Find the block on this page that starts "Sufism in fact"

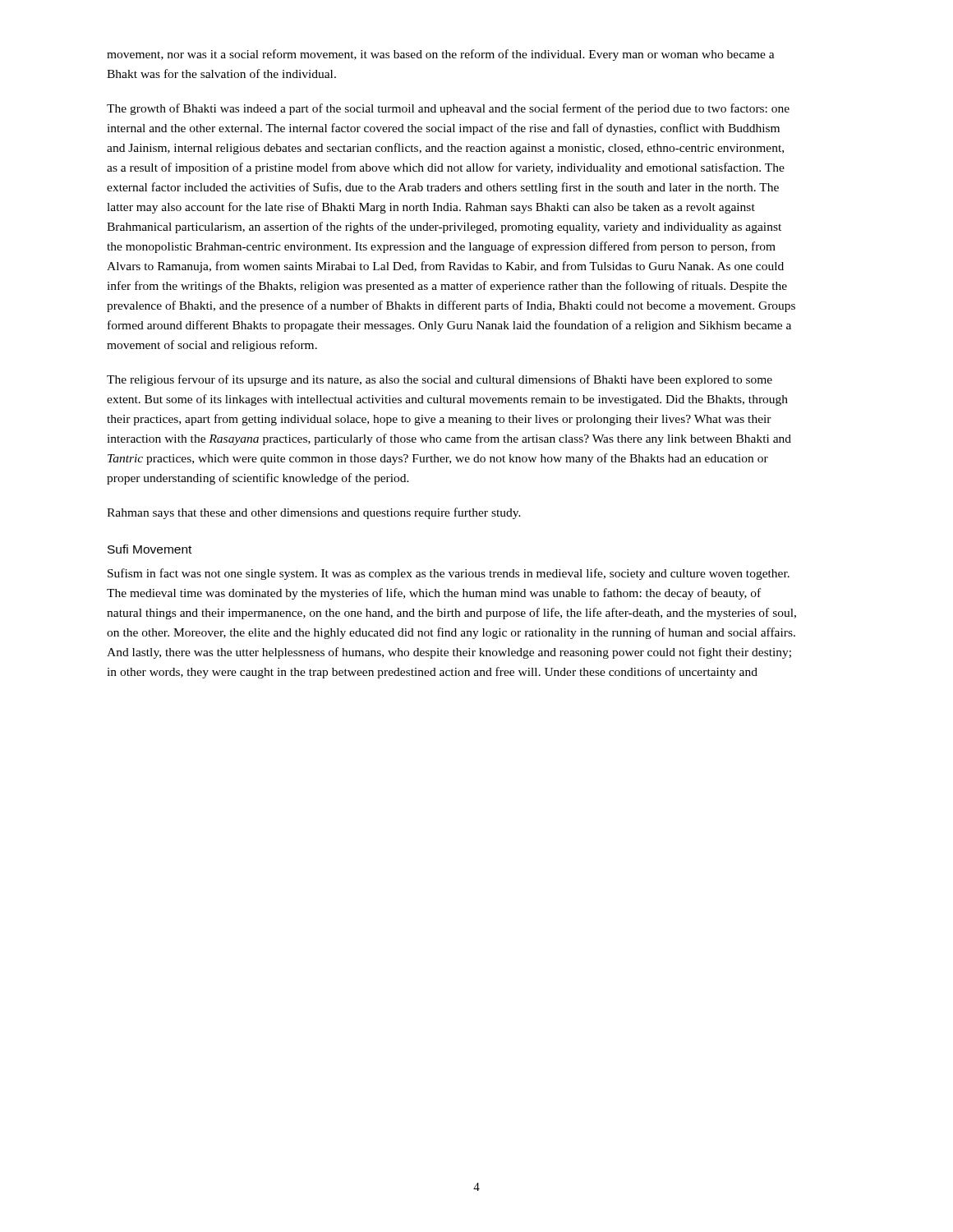452,622
